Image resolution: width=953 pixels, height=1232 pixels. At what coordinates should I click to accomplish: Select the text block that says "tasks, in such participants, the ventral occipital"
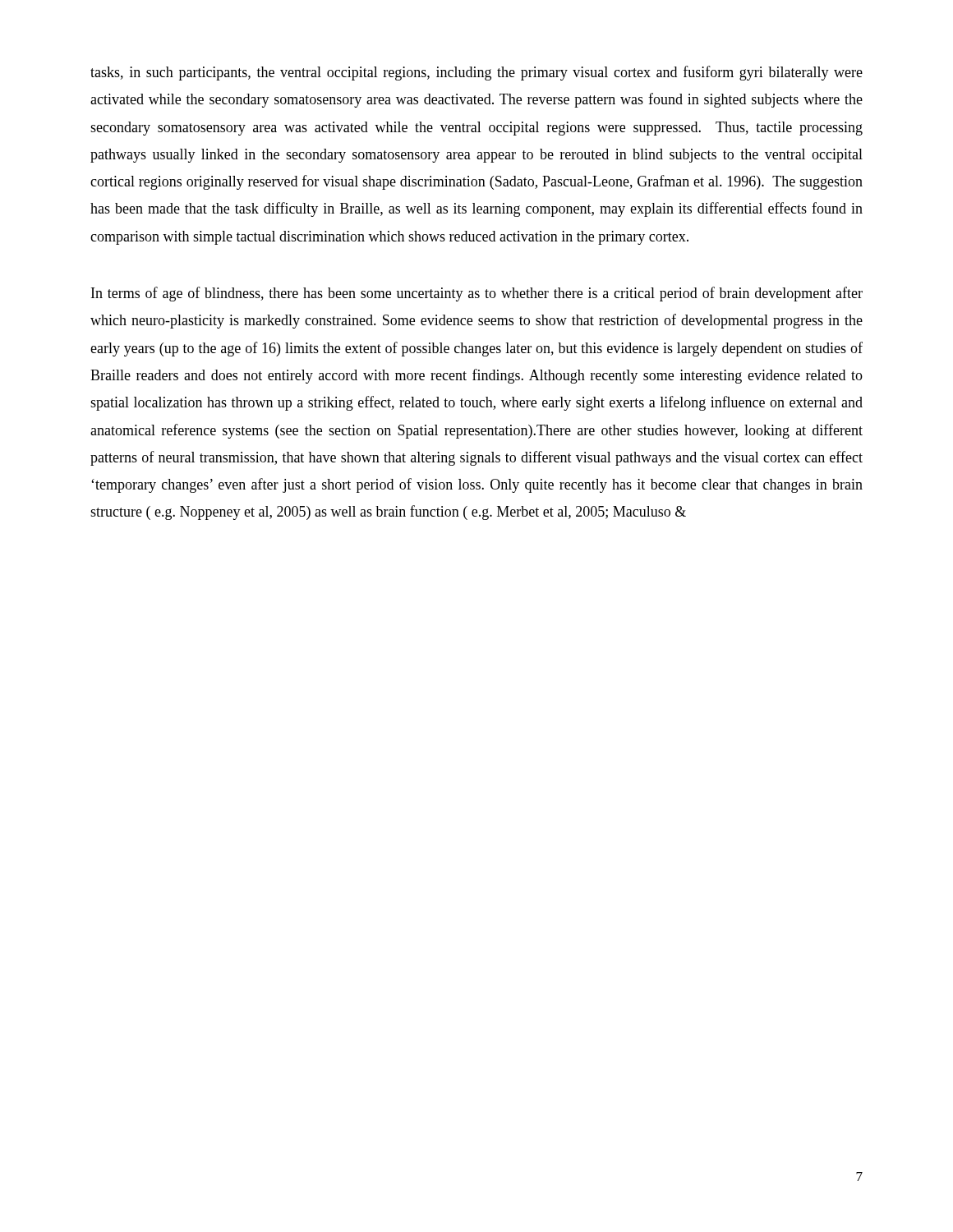click(476, 154)
